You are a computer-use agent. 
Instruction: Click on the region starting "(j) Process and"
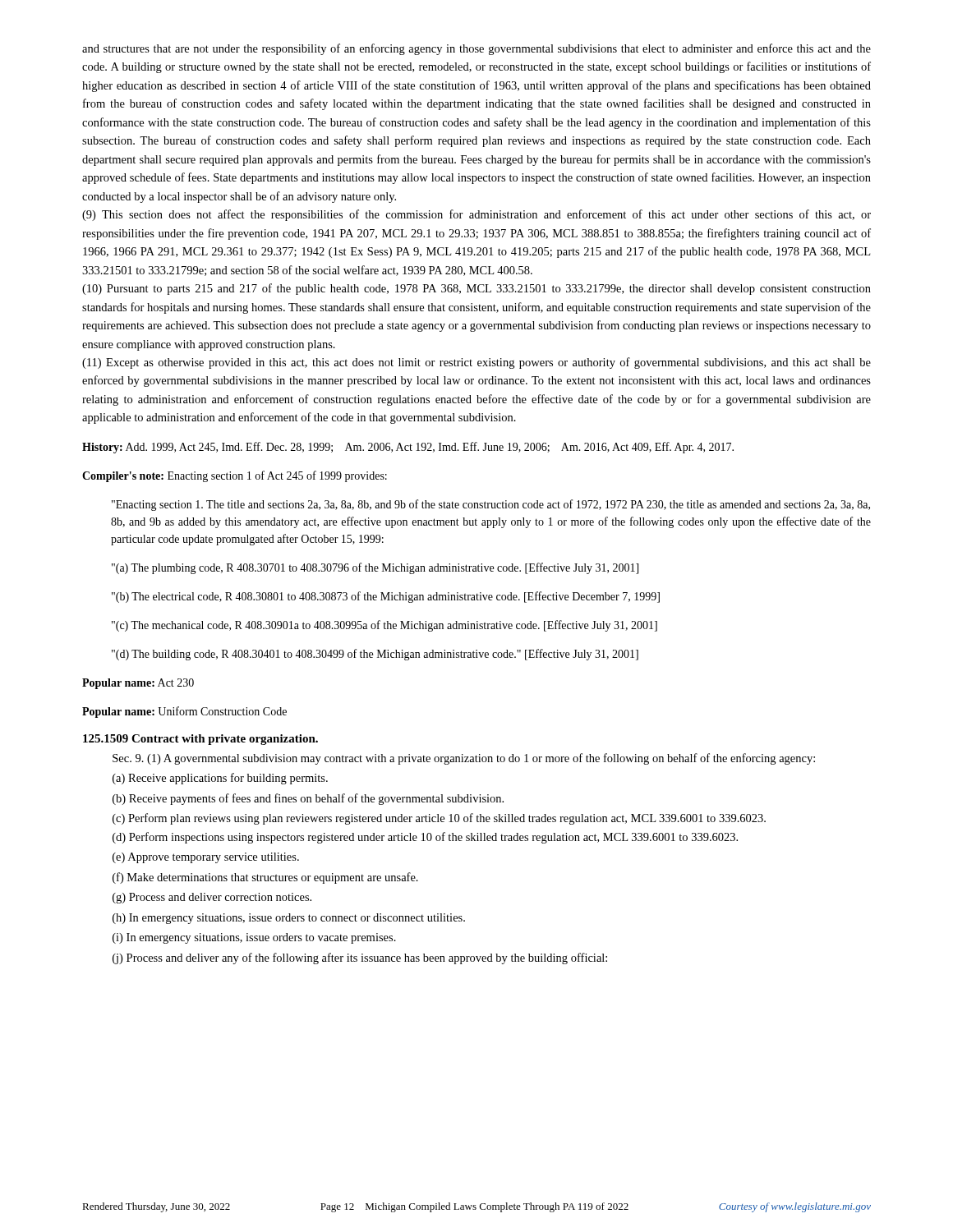click(360, 957)
